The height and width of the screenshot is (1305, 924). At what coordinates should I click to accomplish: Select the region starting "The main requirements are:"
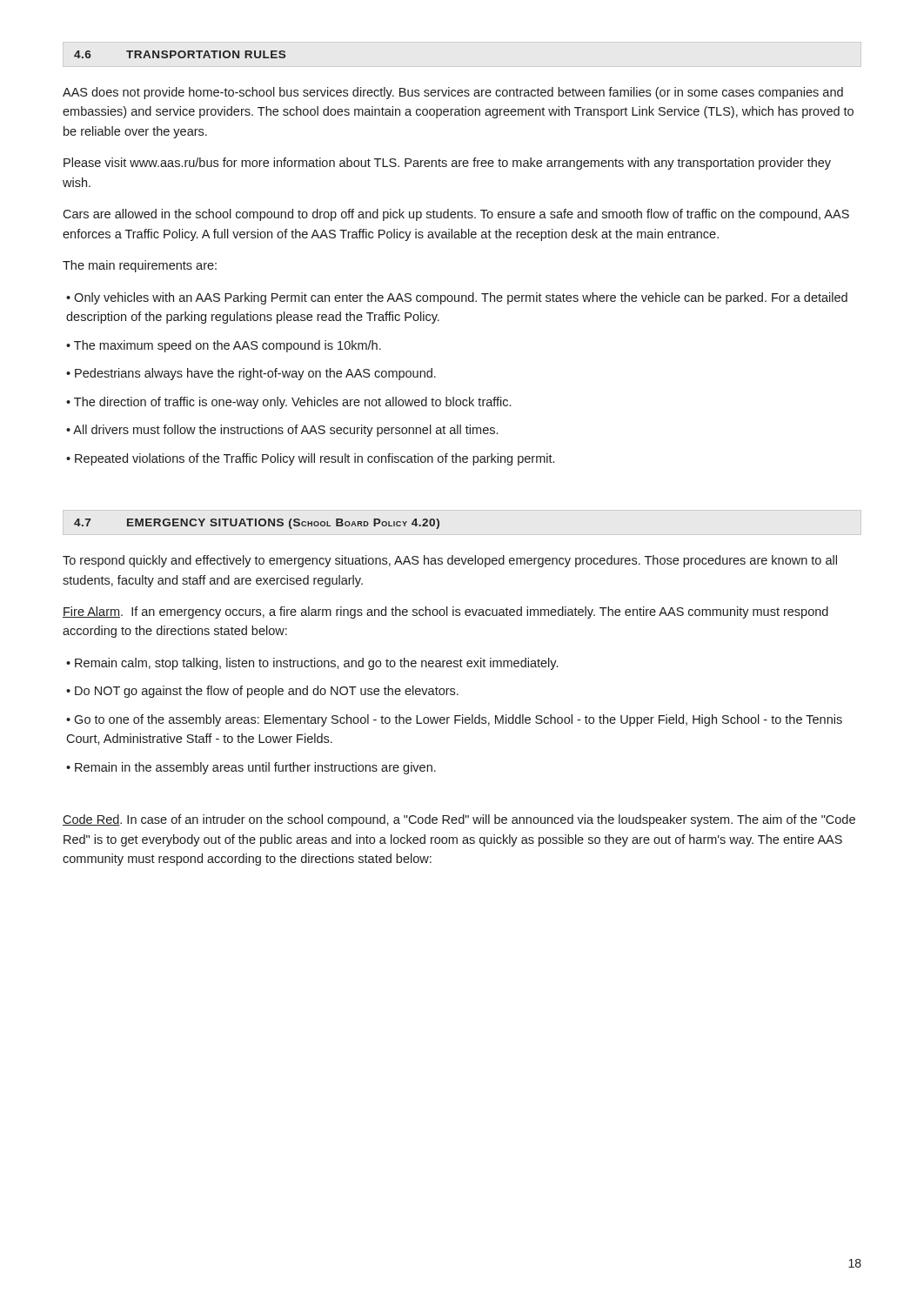140,266
